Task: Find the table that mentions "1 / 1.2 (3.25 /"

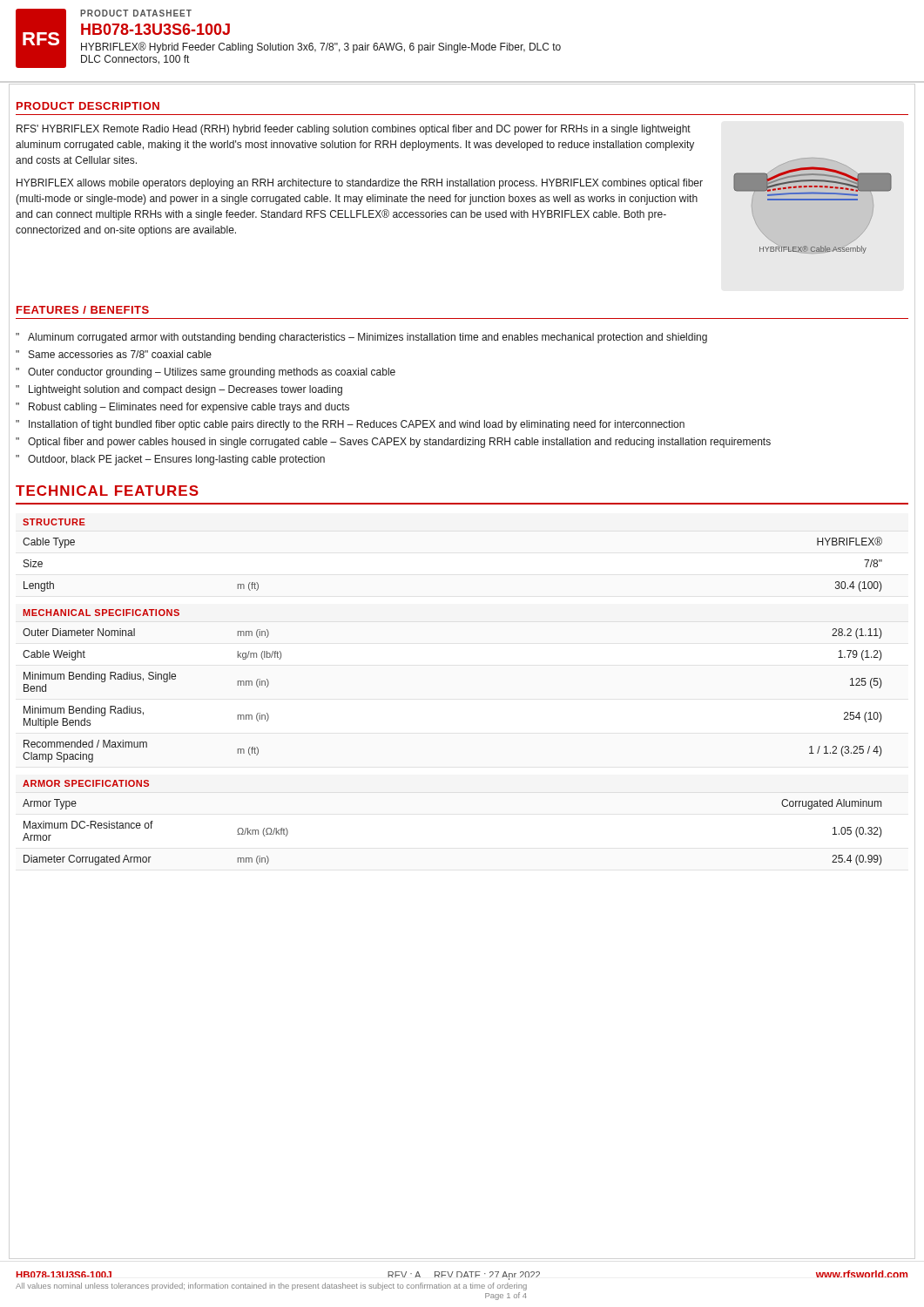Action: click(x=462, y=695)
